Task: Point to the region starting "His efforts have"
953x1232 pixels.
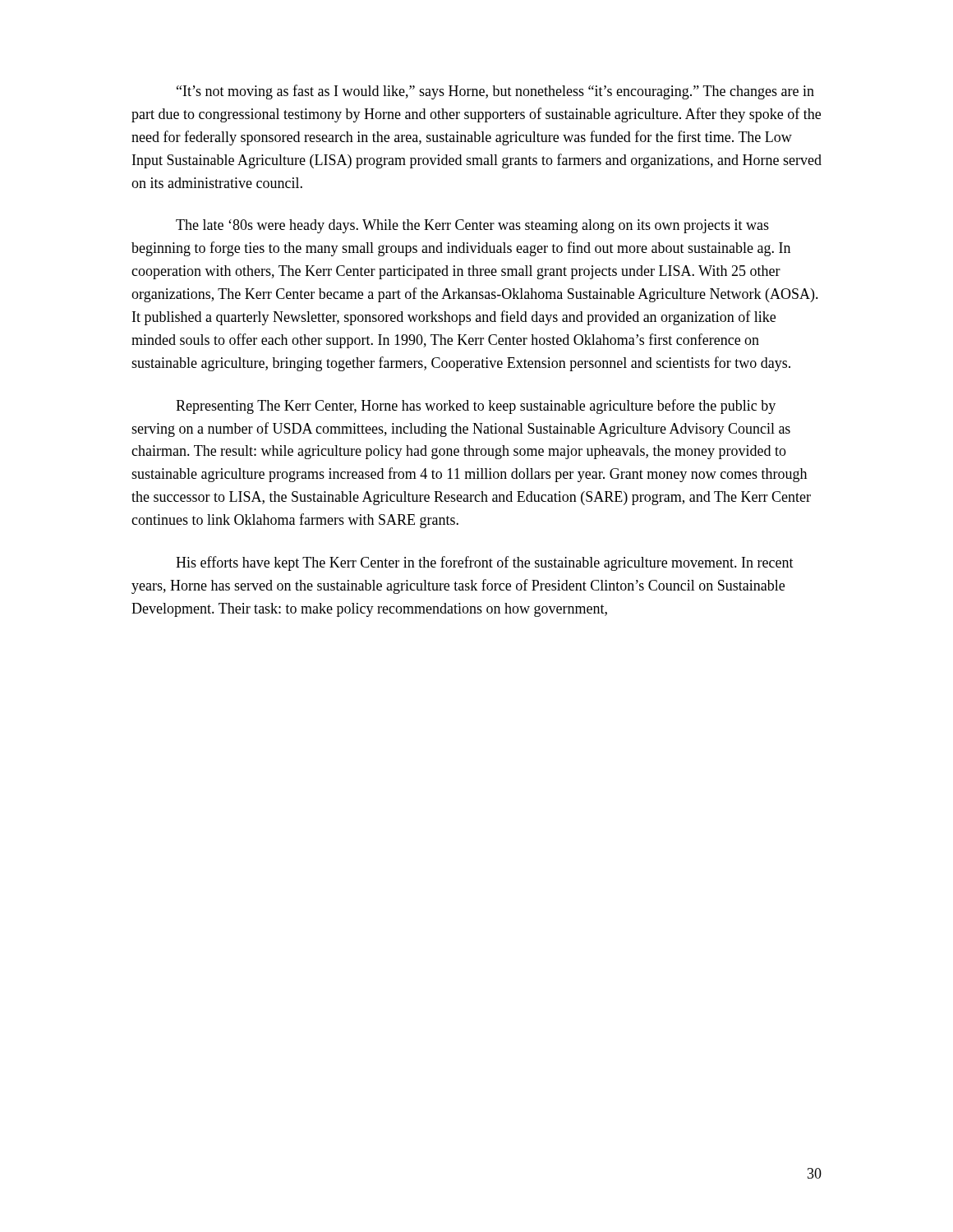Action: coord(476,586)
